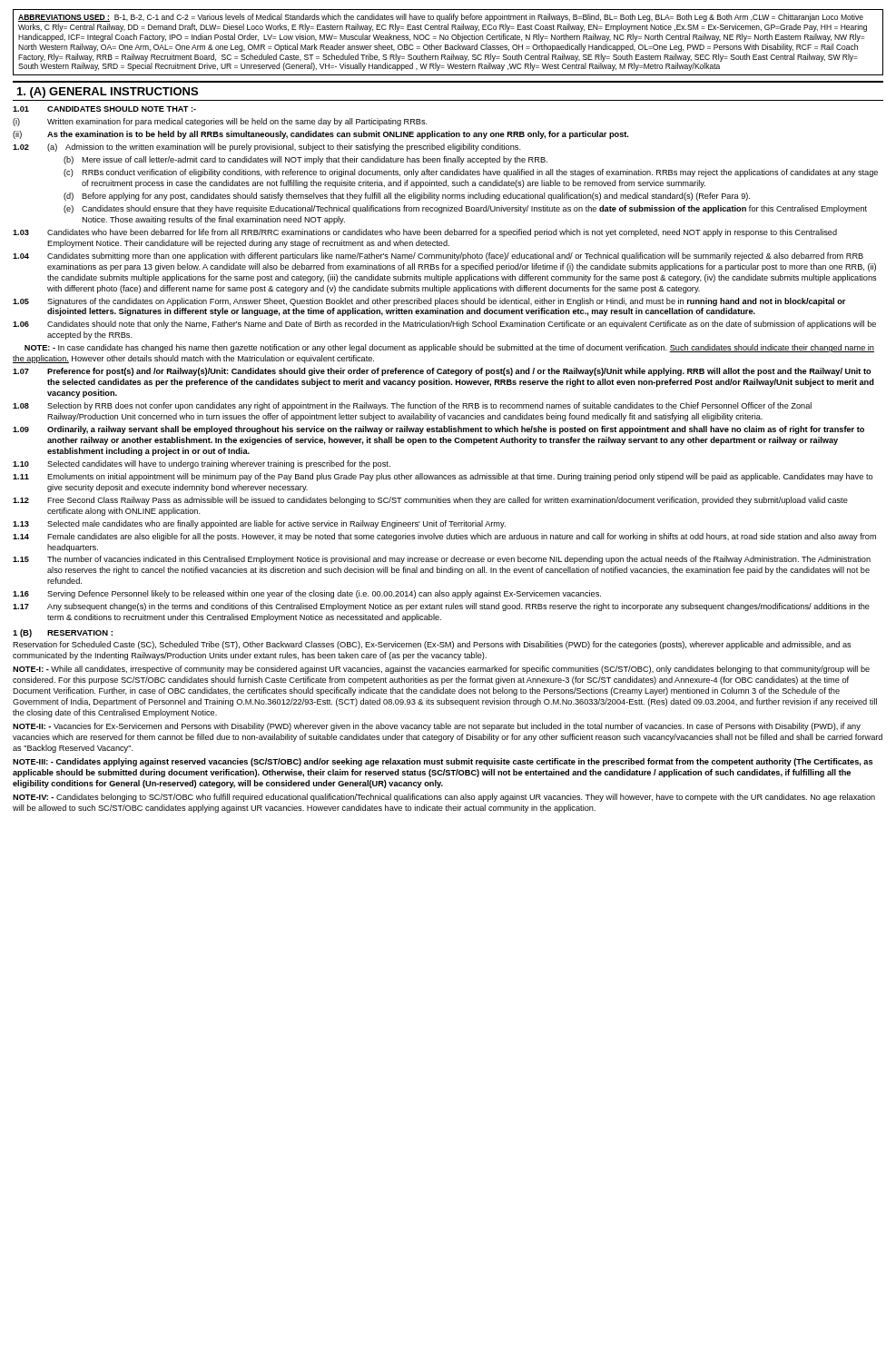Image resolution: width=896 pixels, height=1362 pixels.
Task: Select the element starting "NOTE-II: - Vacancies for"
Action: coord(448,737)
